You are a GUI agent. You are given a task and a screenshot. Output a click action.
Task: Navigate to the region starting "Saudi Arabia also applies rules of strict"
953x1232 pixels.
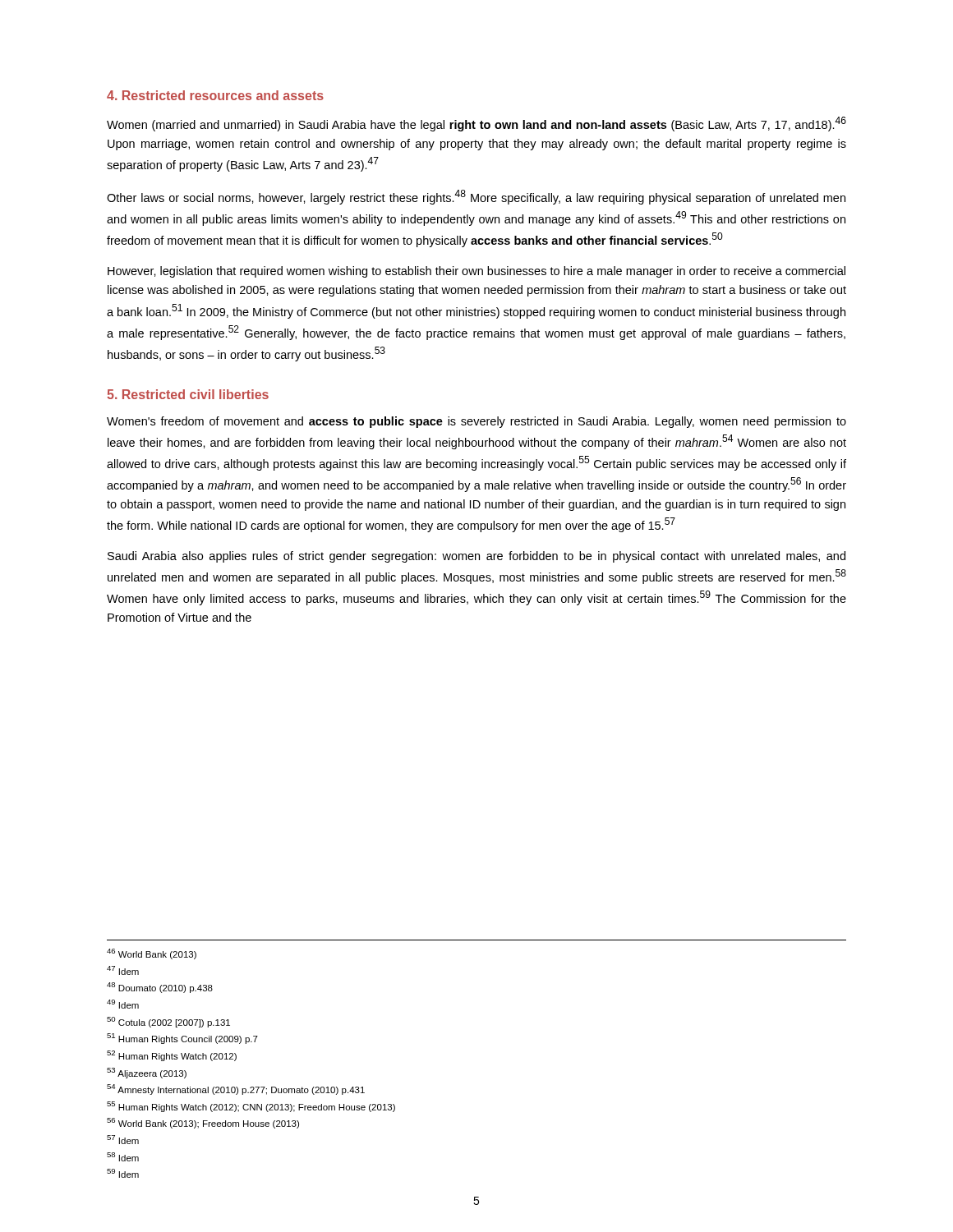(x=476, y=587)
